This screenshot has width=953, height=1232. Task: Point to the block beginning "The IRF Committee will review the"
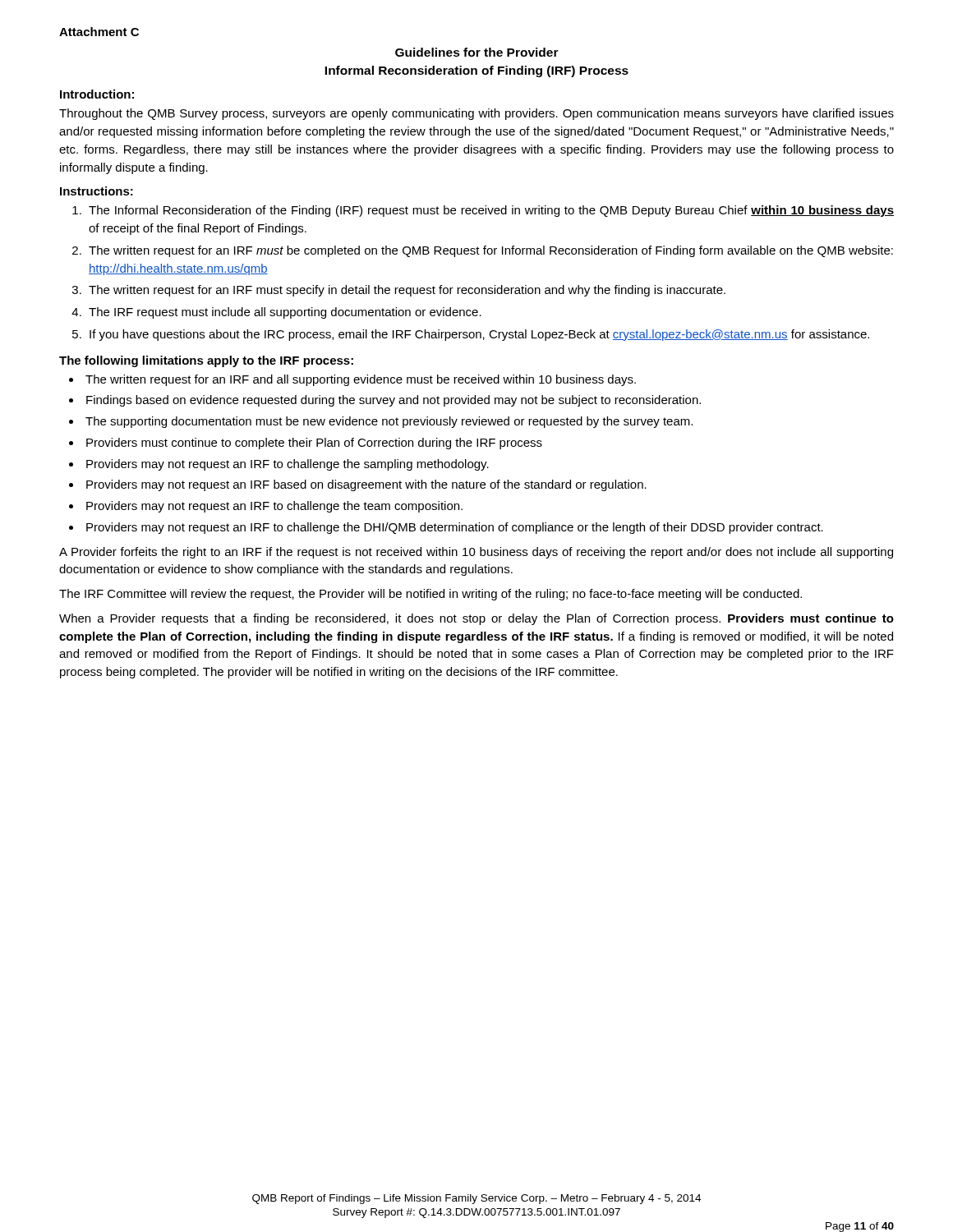[x=431, y=594]
